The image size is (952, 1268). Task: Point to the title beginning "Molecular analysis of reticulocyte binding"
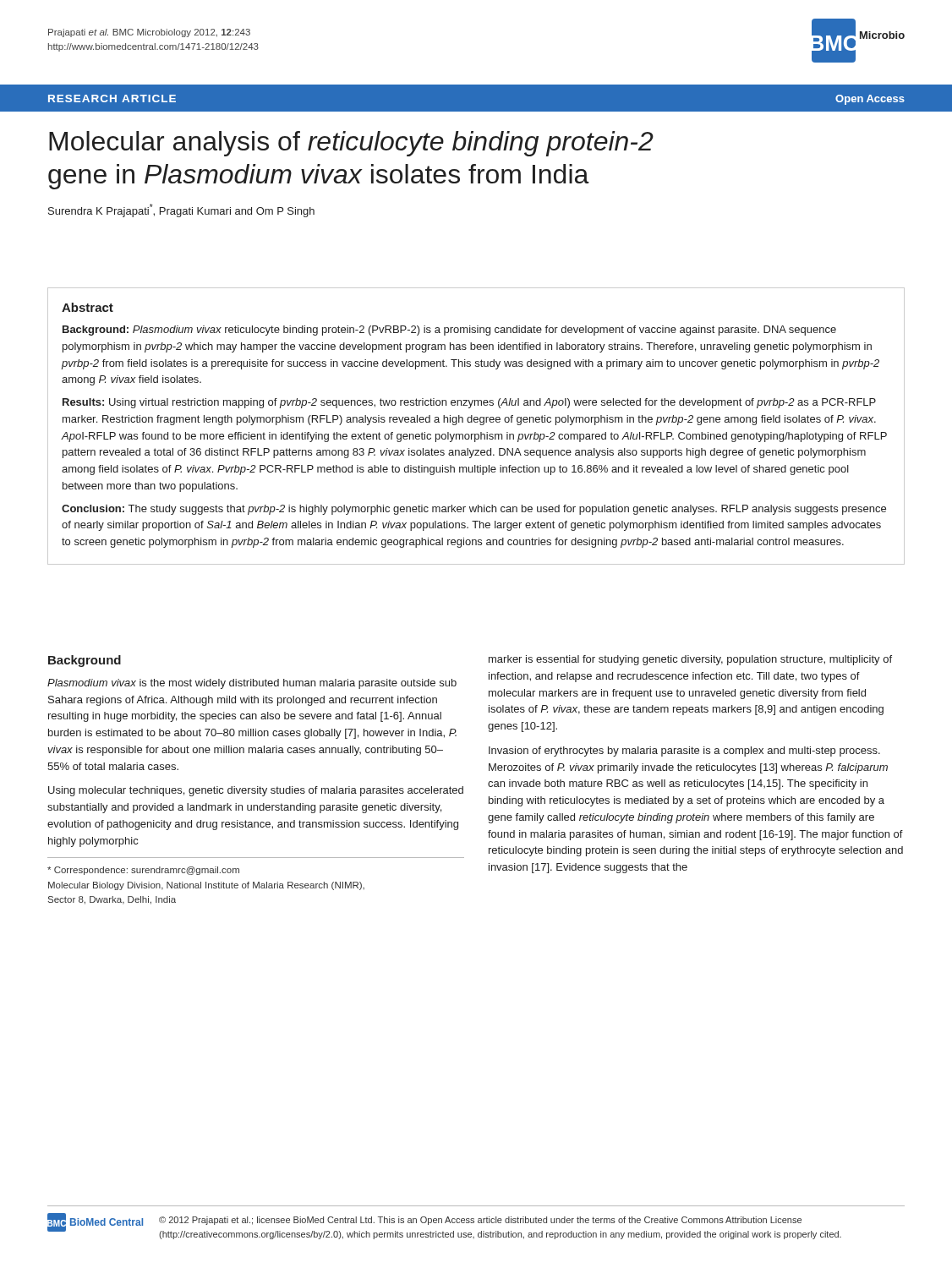click(476, 171)
